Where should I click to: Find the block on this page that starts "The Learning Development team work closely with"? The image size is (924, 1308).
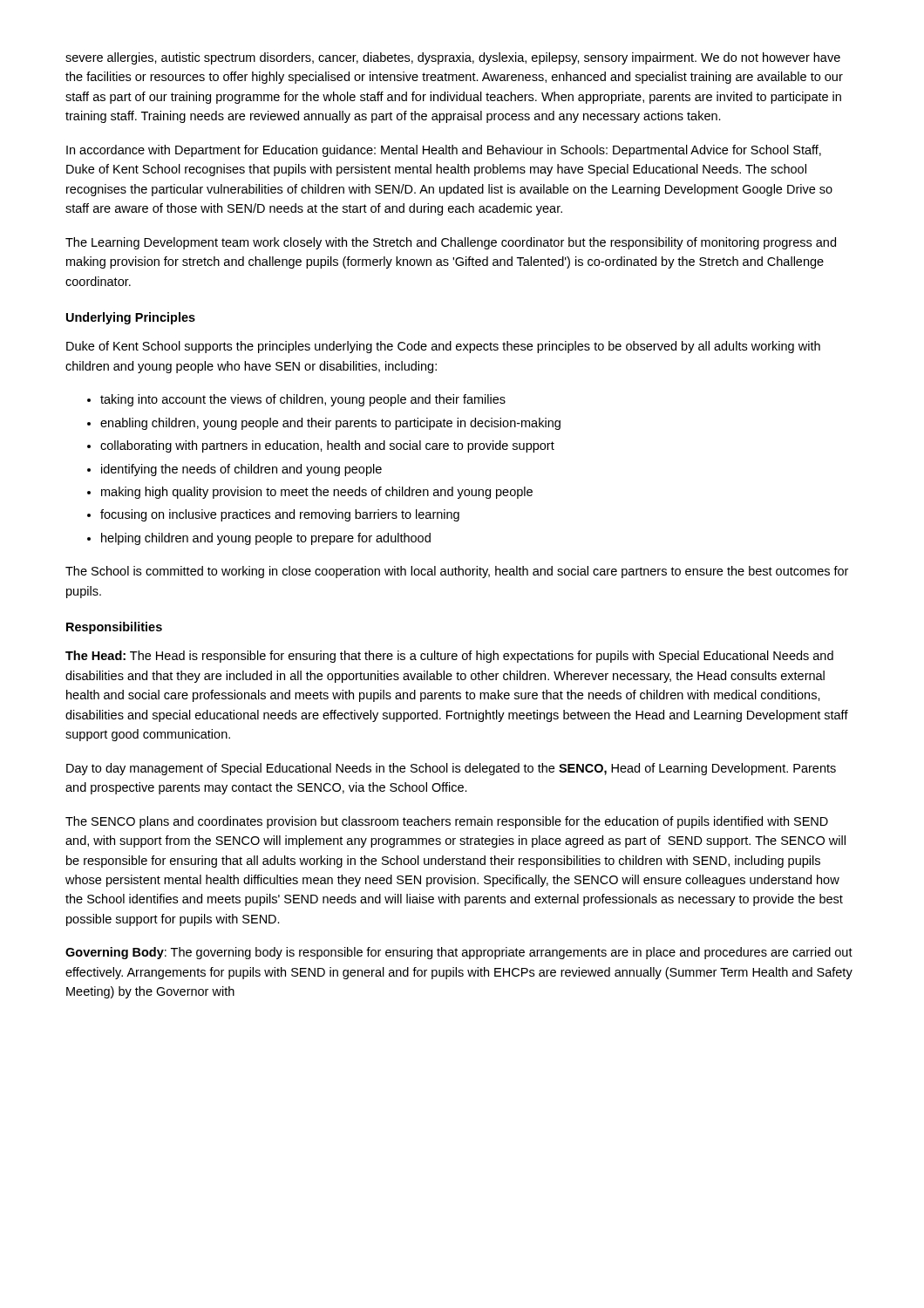click(x=451, y=262)
